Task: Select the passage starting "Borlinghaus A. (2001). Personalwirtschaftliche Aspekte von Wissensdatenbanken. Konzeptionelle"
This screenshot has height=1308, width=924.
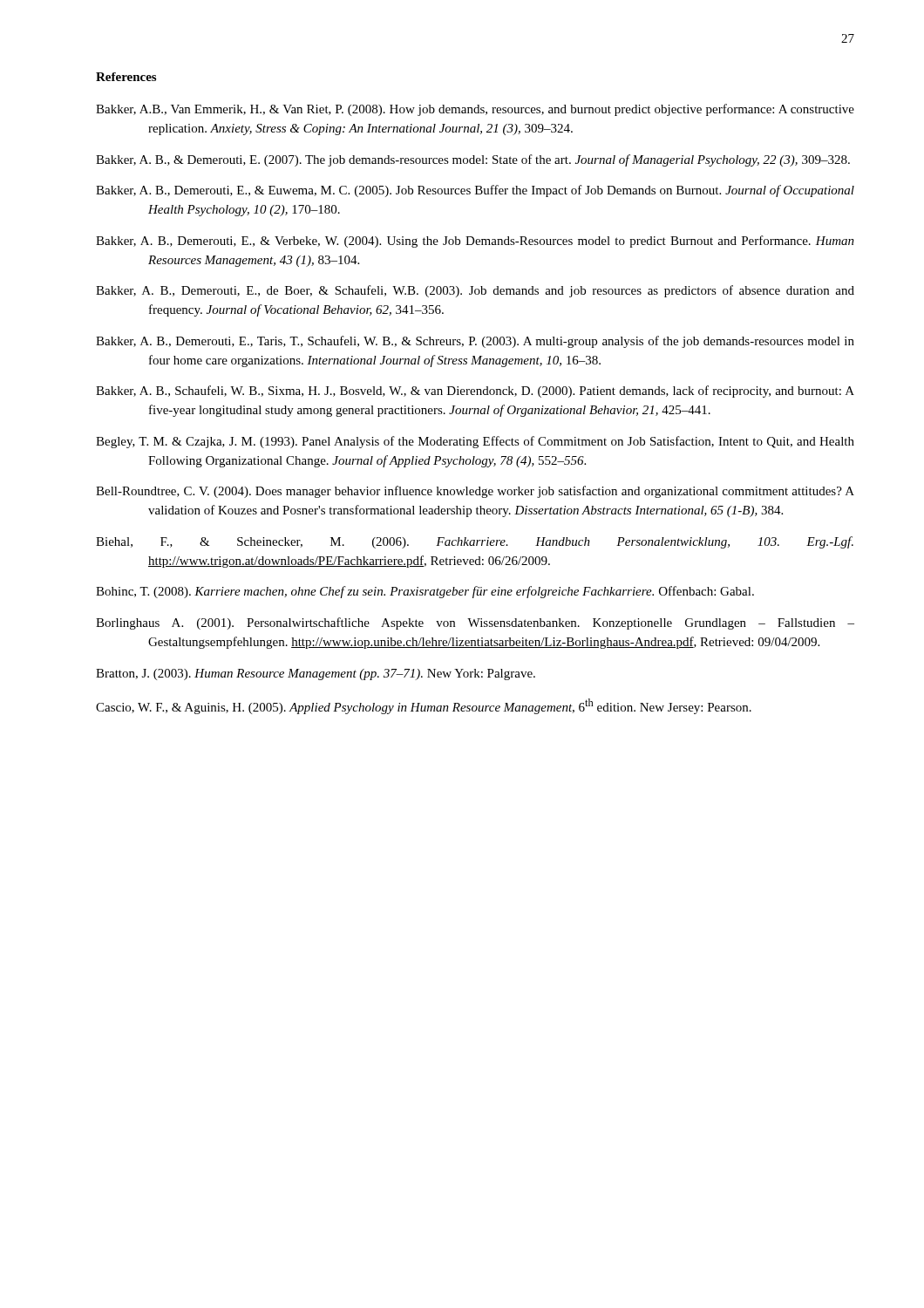Action: 475,632
